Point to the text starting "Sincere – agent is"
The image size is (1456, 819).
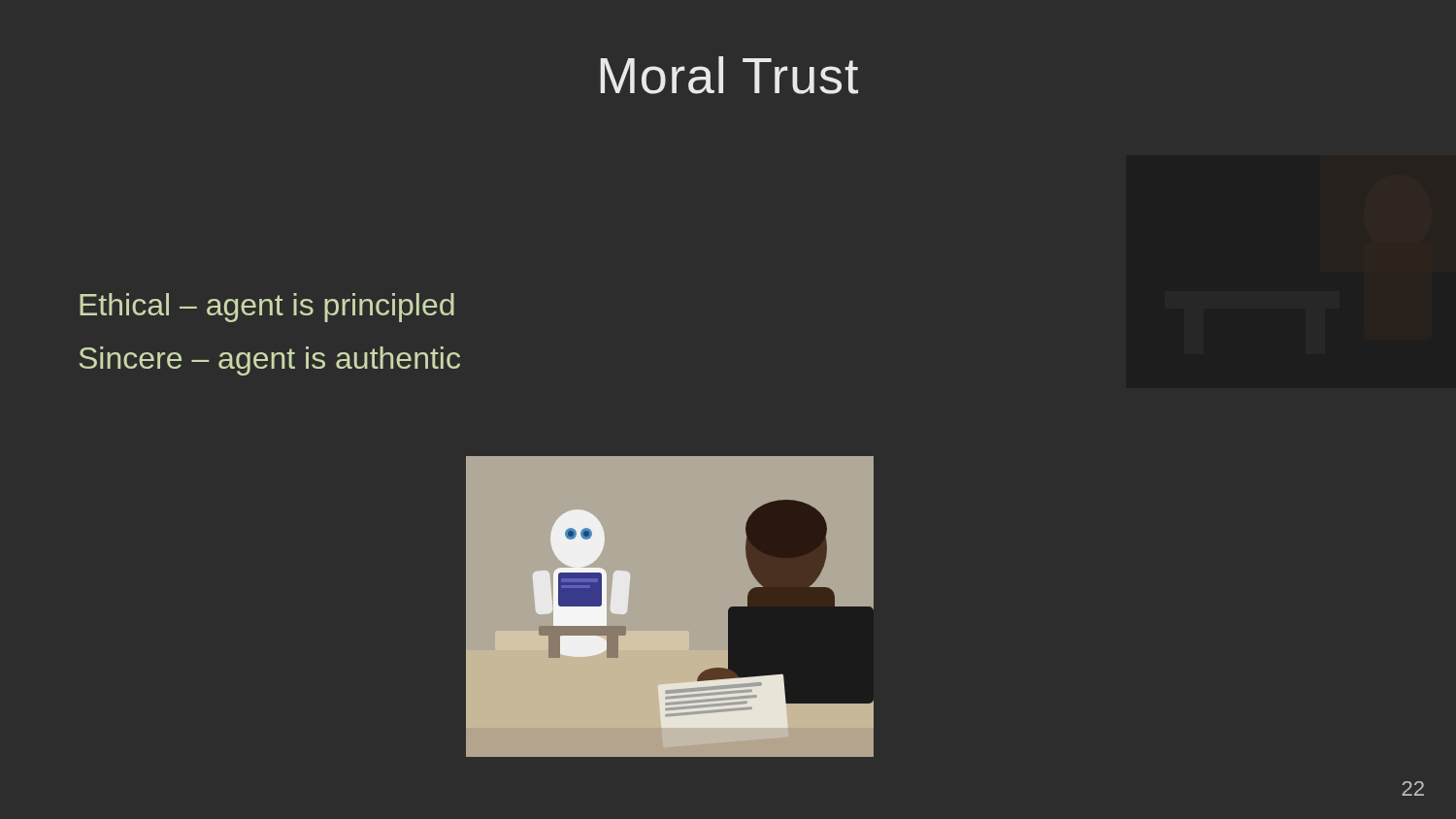coord(269,358)
